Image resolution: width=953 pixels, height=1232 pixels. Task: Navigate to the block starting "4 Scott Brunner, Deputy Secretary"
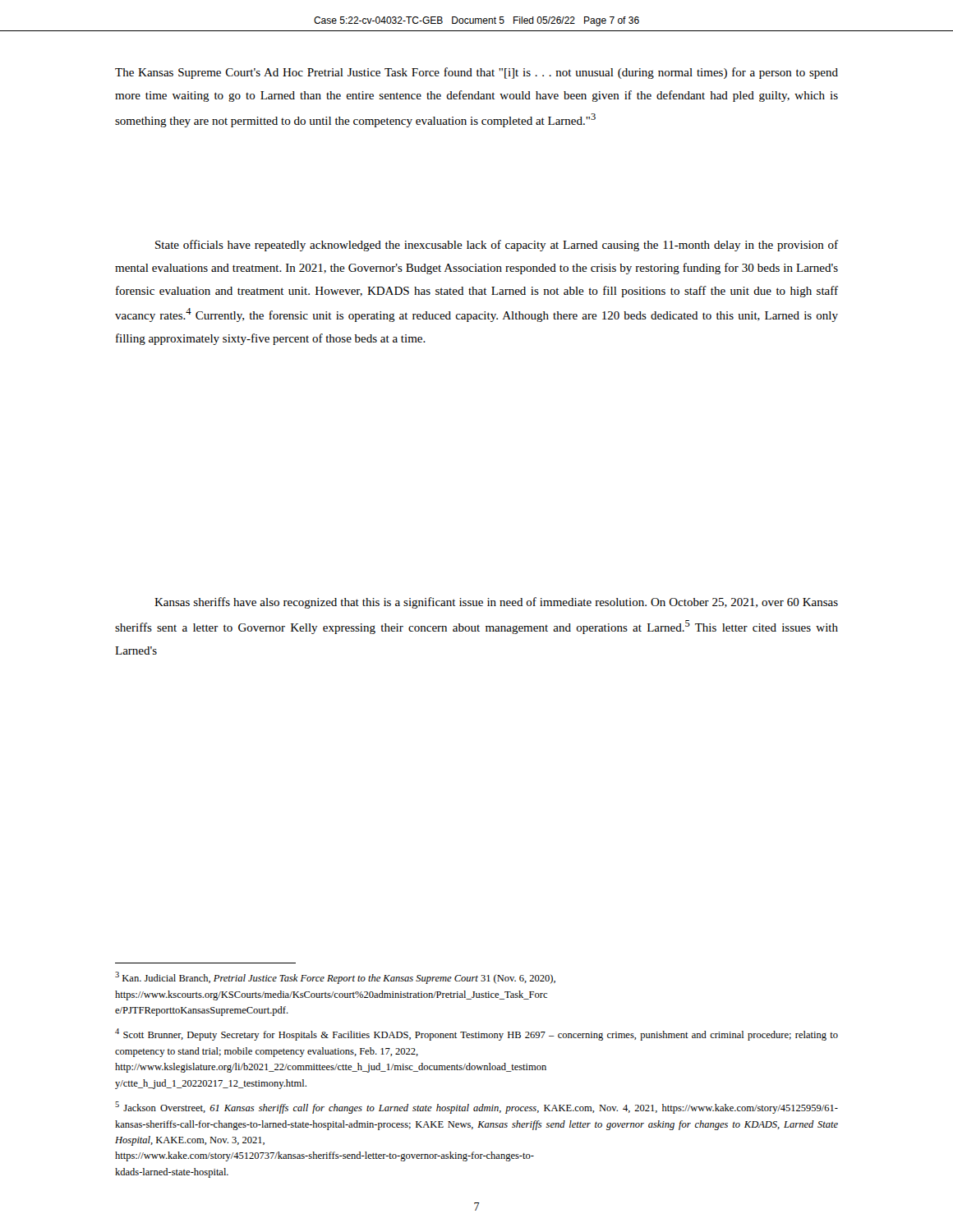pyautogui.click(x=476, y=1058)
